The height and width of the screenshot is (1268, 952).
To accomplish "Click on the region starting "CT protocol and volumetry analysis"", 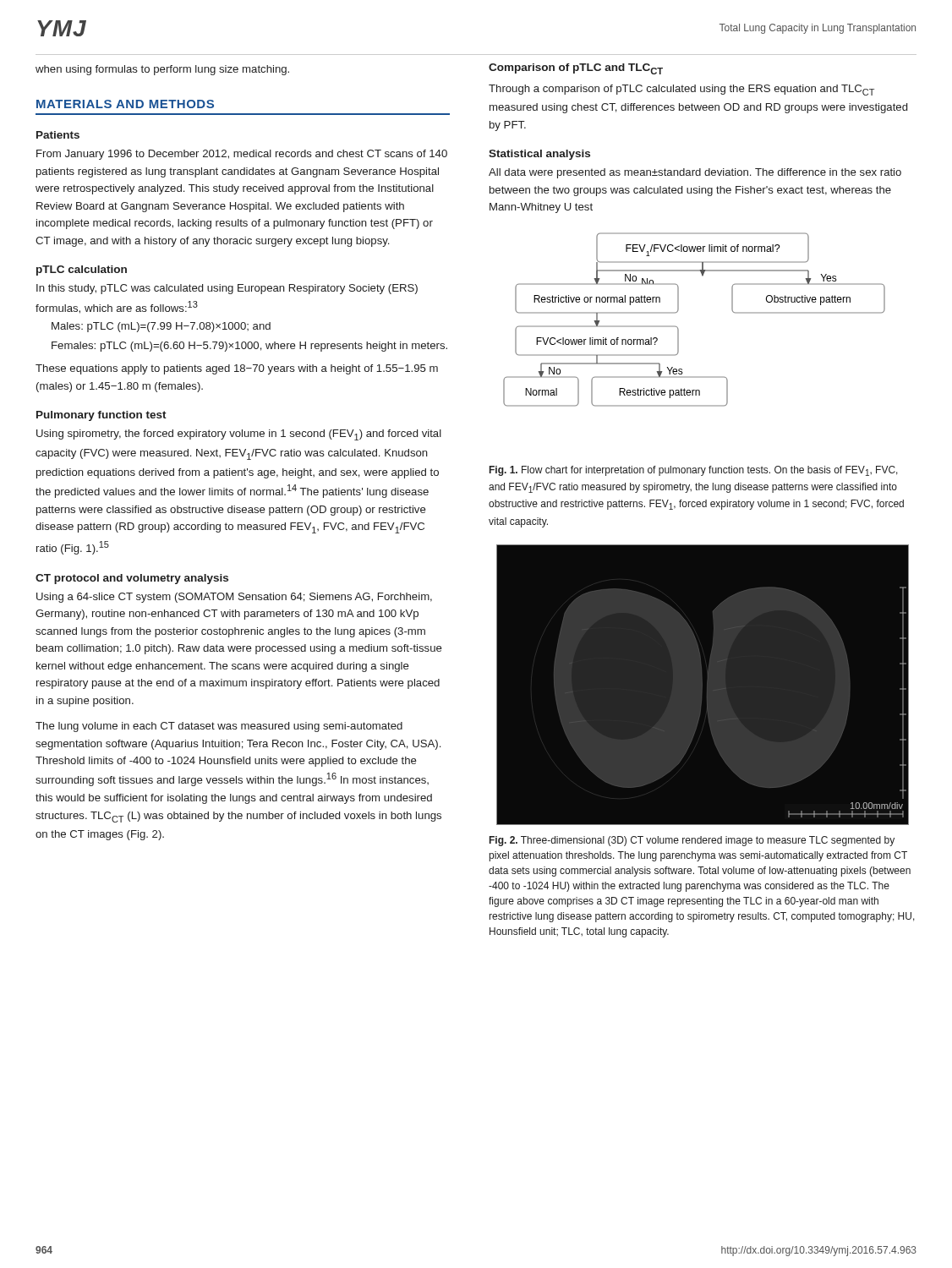I will tap(132, 578).
